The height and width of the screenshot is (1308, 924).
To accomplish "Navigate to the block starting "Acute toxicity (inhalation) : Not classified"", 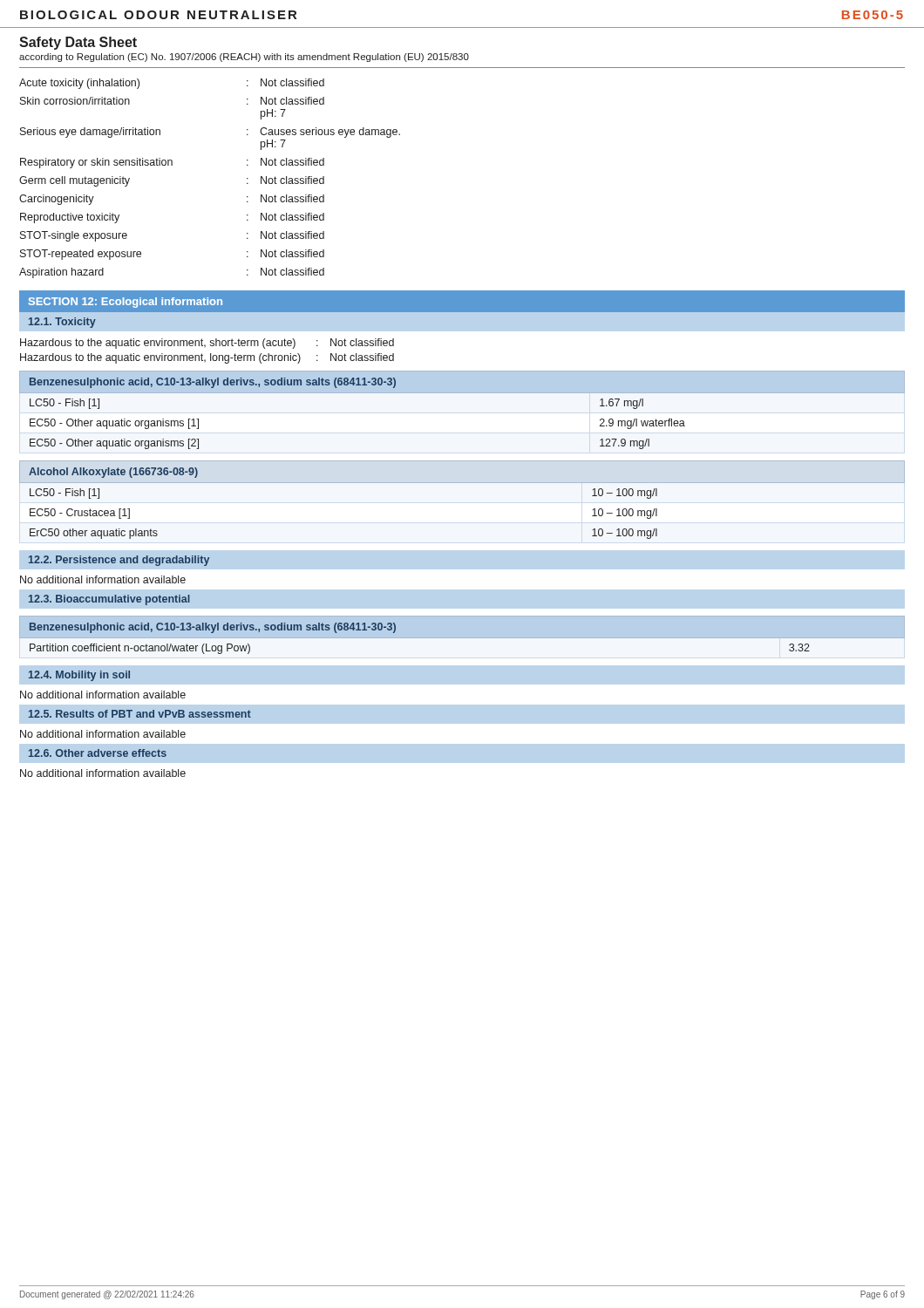I will coord(80,83).
